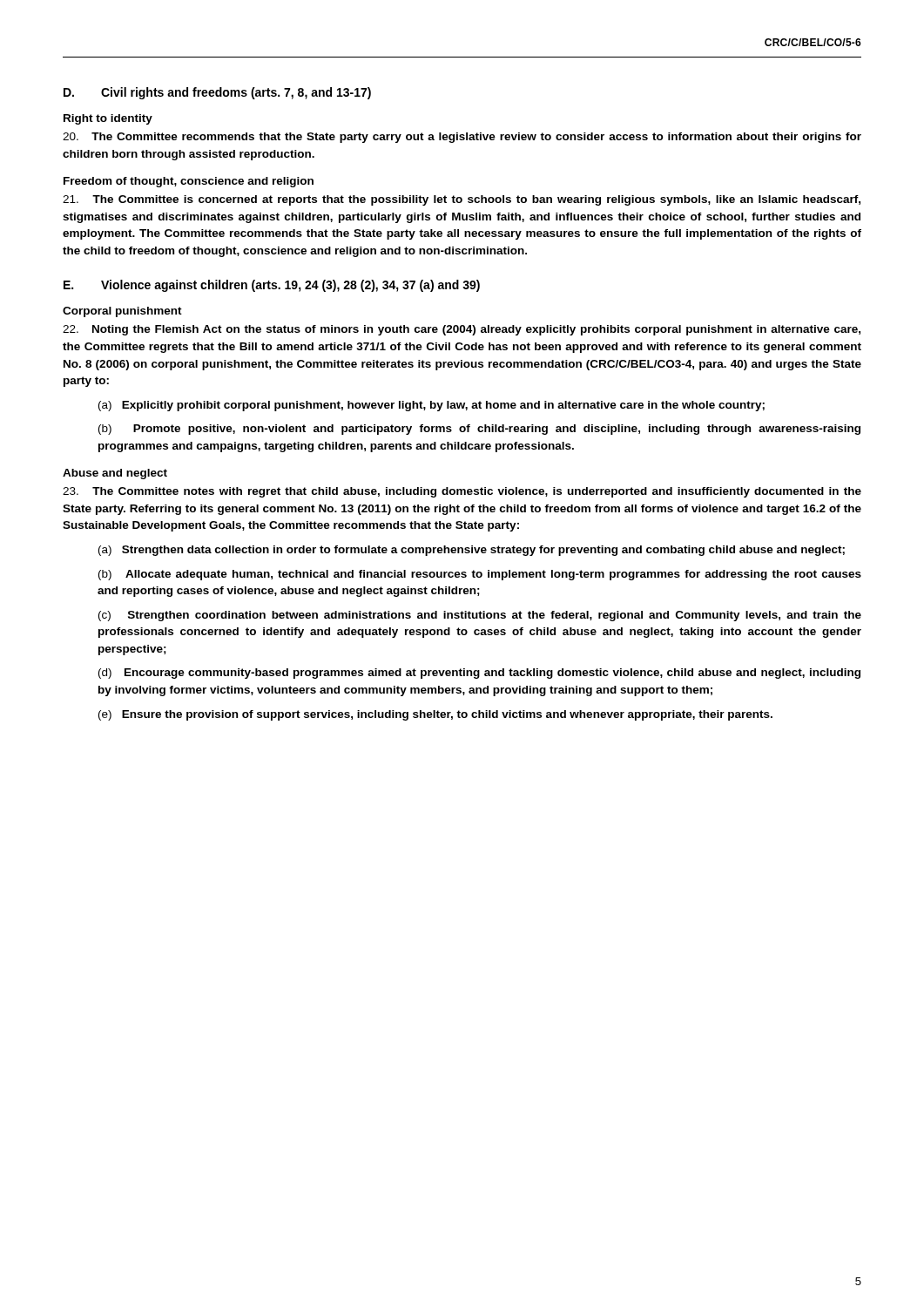Select the element starting "D. Civil rights"
Viewport: 924px width, 1307px height.
pos(217,92)
